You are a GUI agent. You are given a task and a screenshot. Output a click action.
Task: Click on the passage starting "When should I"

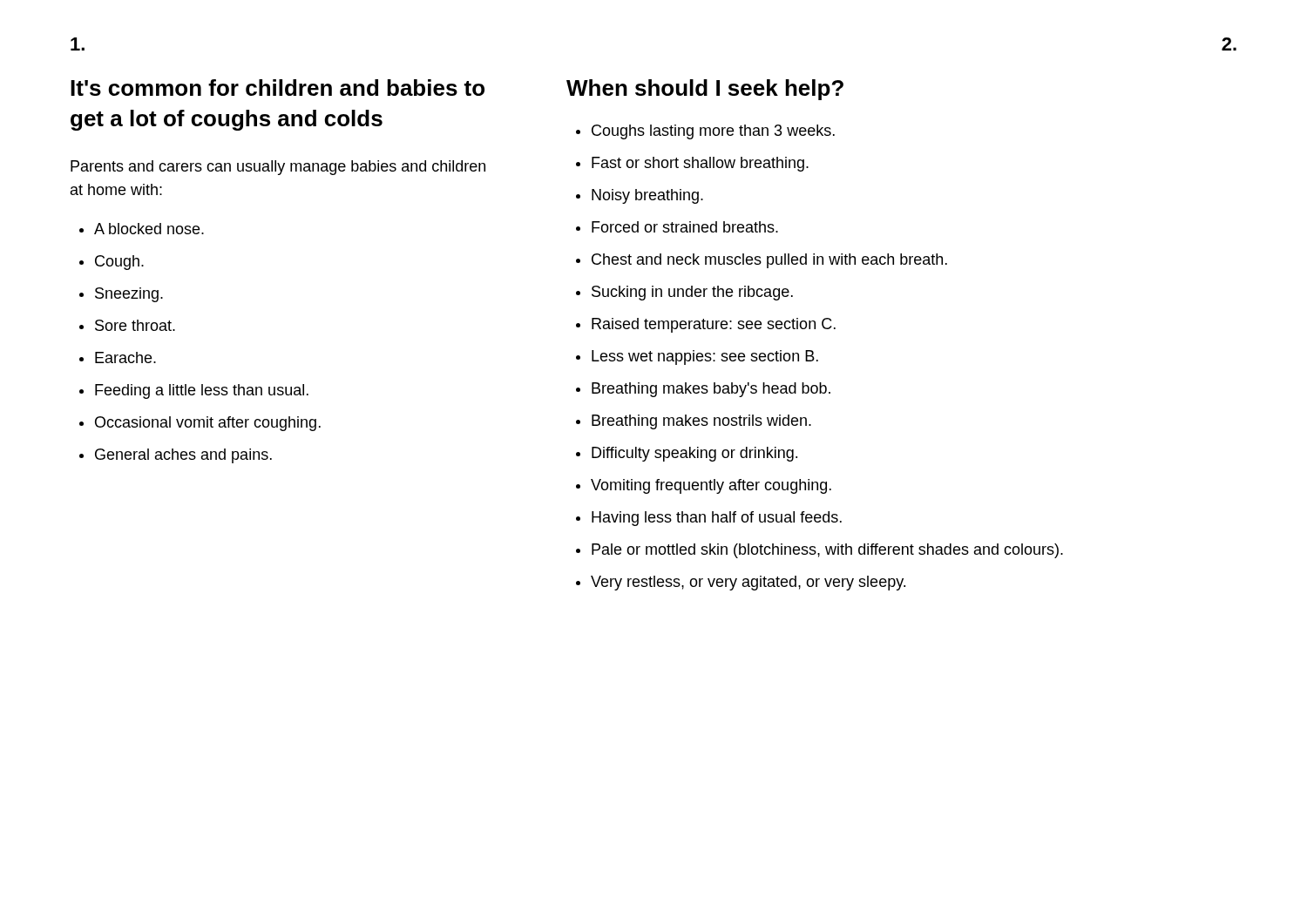pos(705,90)
